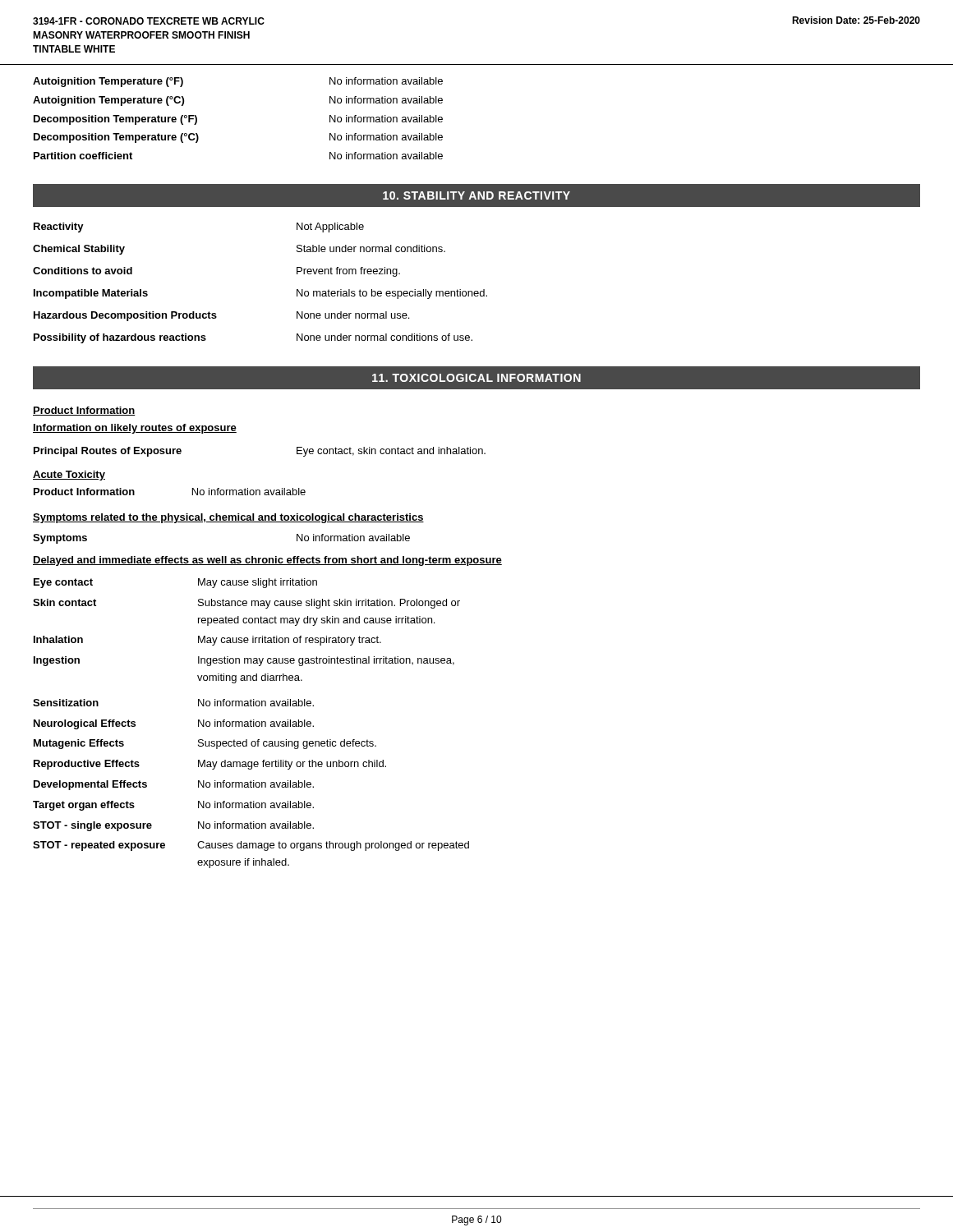Image resolution: width=953 pixels, height=1232 pixels.
Task: Select the text block with the text "Delayed and immediate"
Action: click(x=267, y=560)
